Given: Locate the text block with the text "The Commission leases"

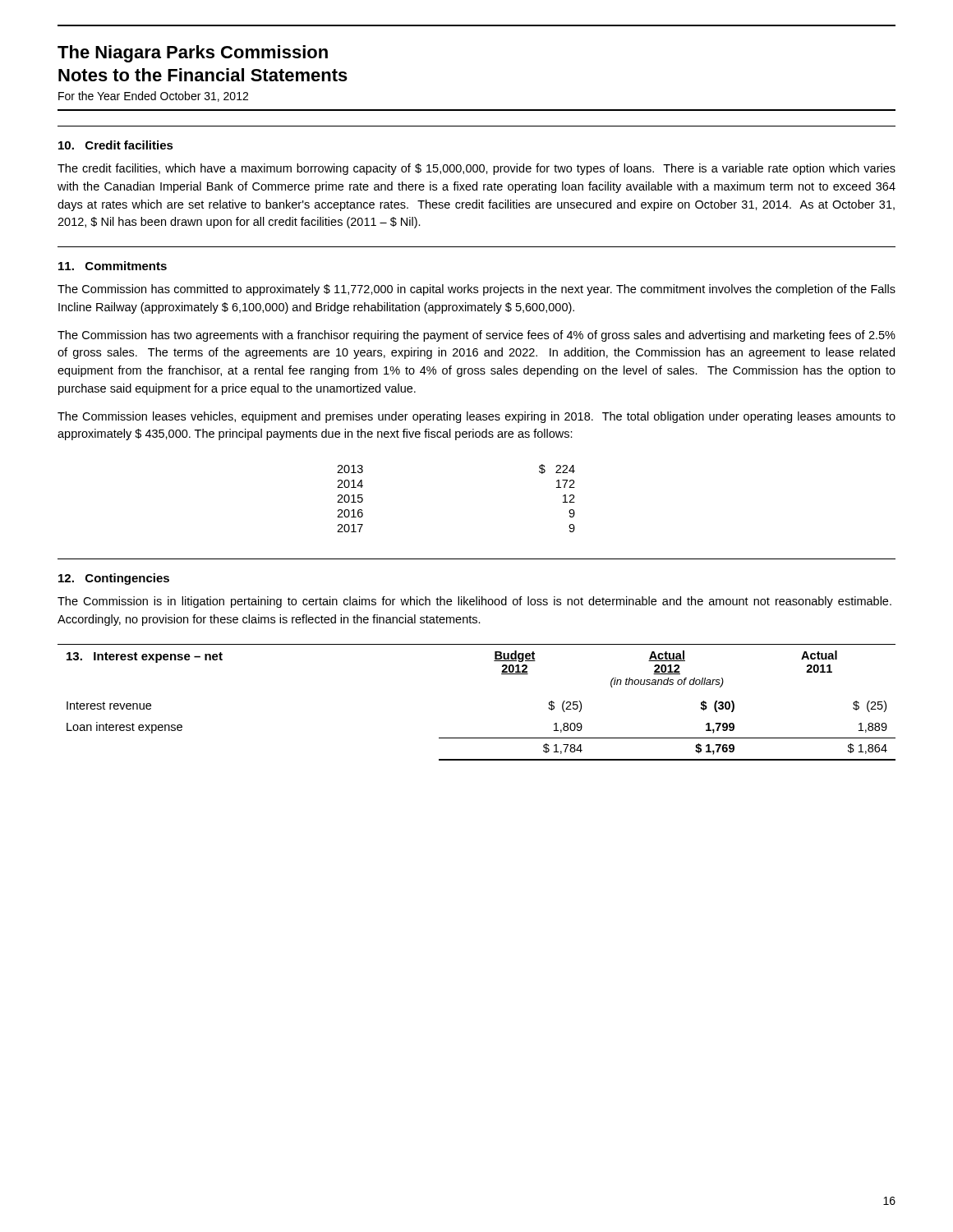Looking at the screenshot, I should point(476,425).
